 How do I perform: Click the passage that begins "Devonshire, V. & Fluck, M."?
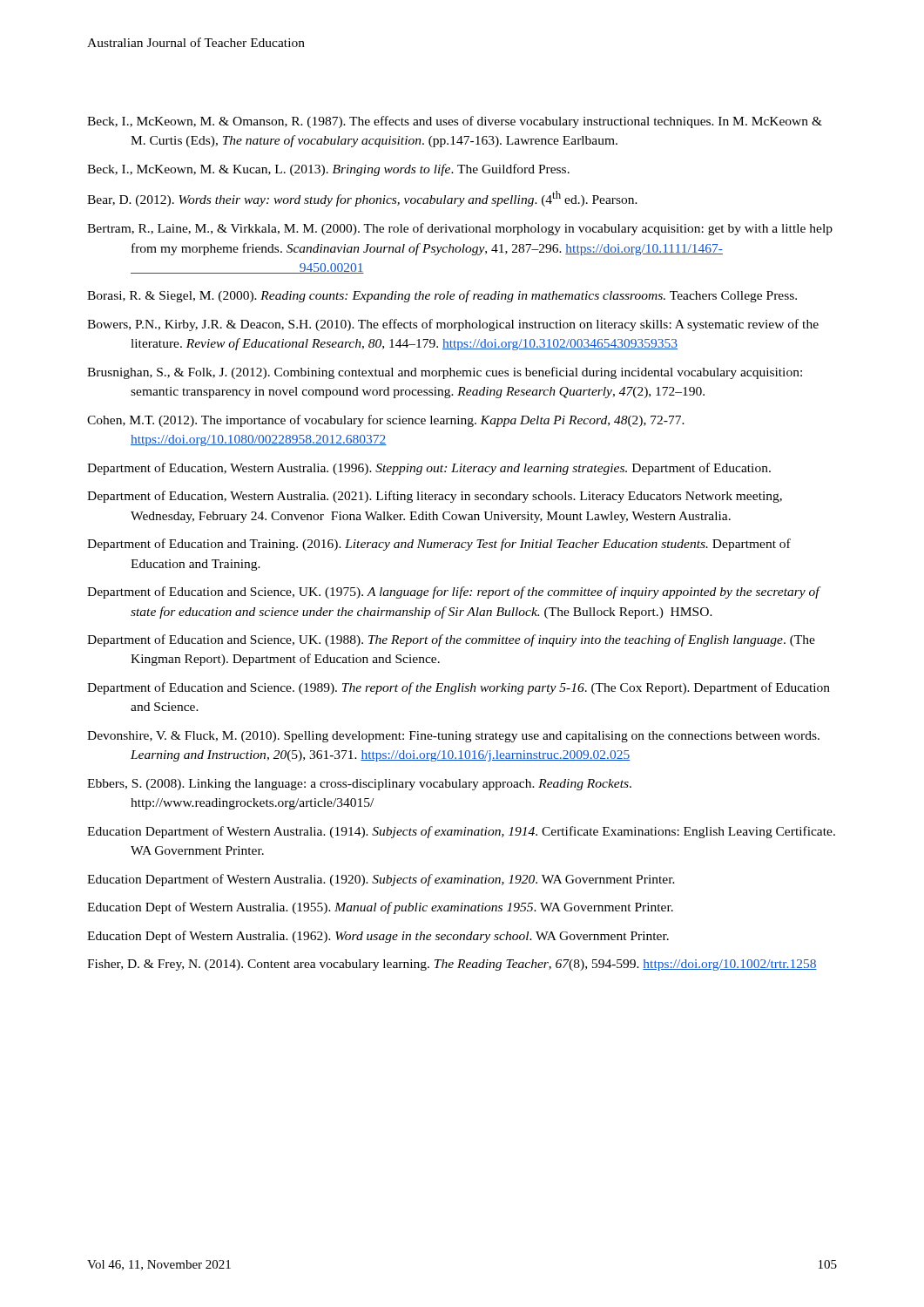coord(454,745)
